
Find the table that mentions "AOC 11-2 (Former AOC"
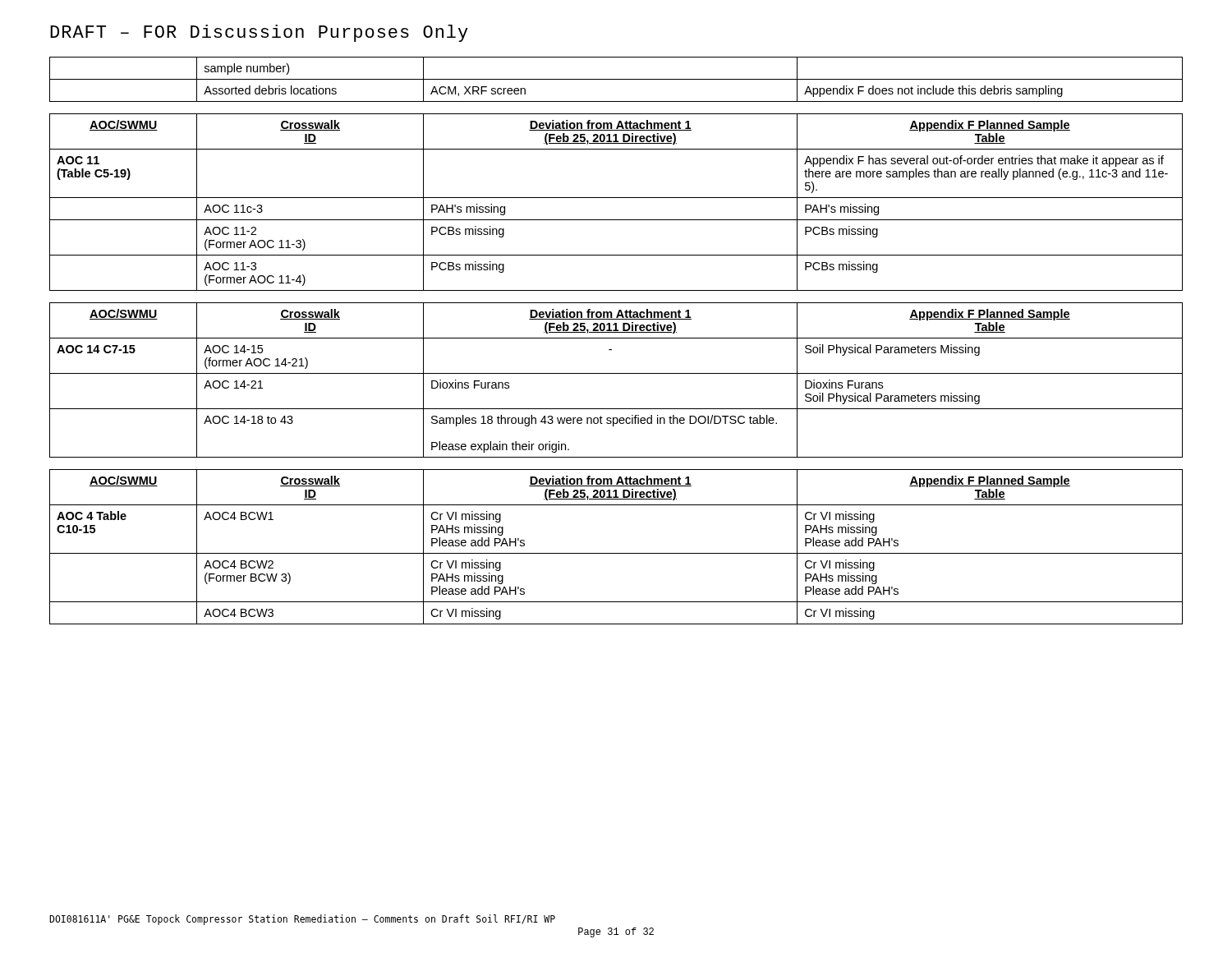(x=616, y=202)
